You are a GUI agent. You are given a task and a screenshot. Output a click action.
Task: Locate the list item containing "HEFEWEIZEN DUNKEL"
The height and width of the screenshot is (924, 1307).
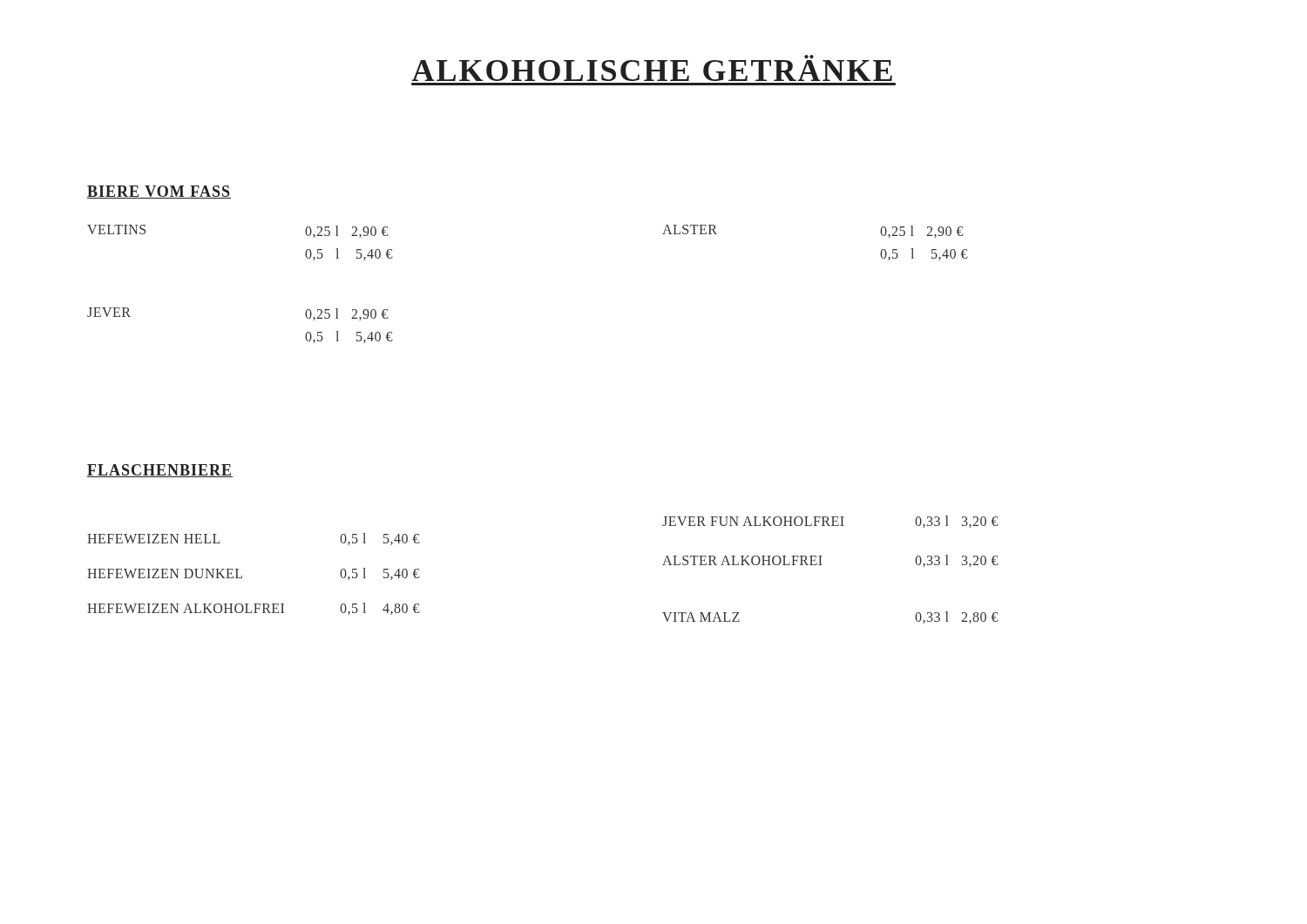(165, 573)
